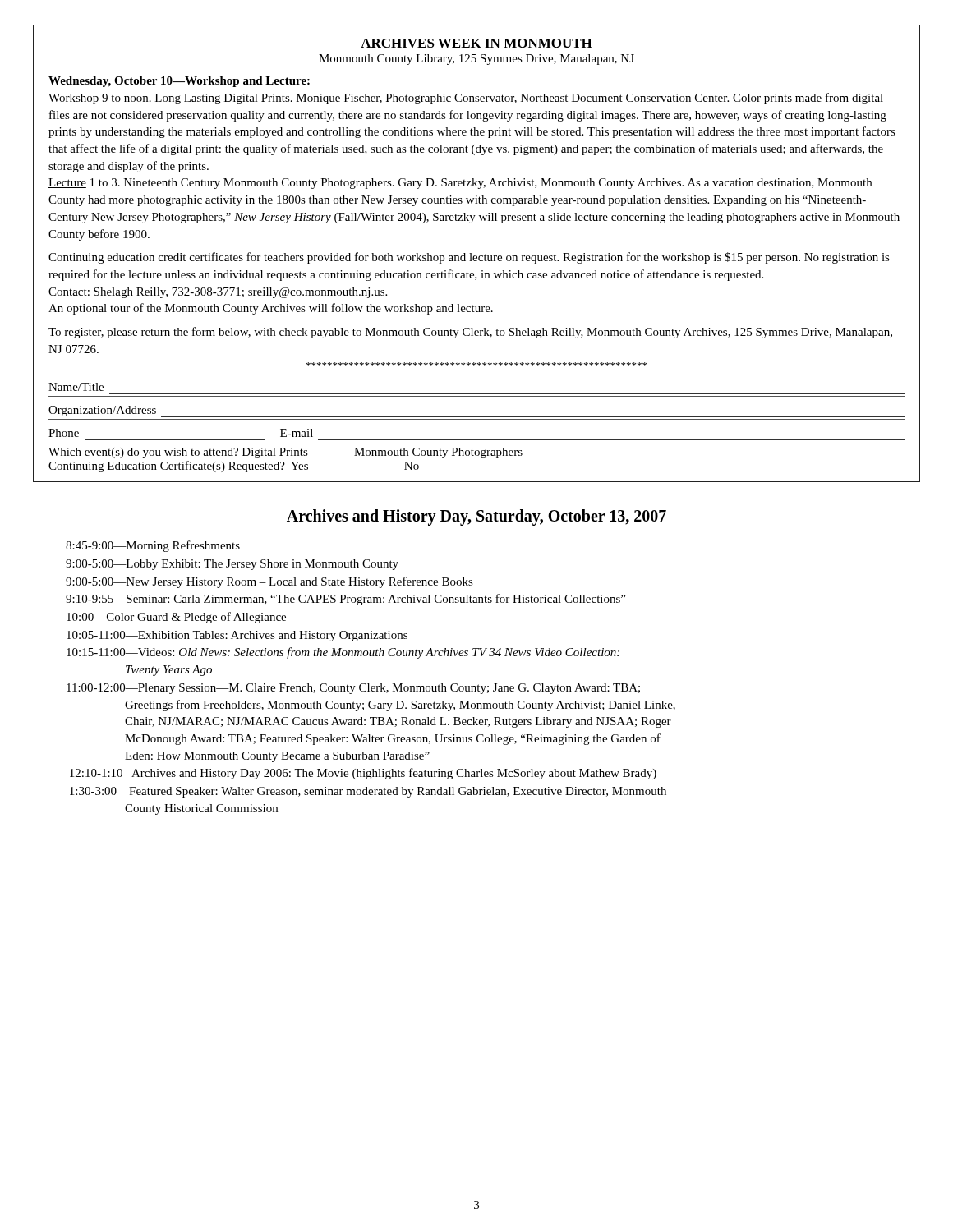The width and height of the screenshot is (953, 1232).
Task: Locate the text "8:45-9:00—Morning Refreshments"
Action: (153, 546)
